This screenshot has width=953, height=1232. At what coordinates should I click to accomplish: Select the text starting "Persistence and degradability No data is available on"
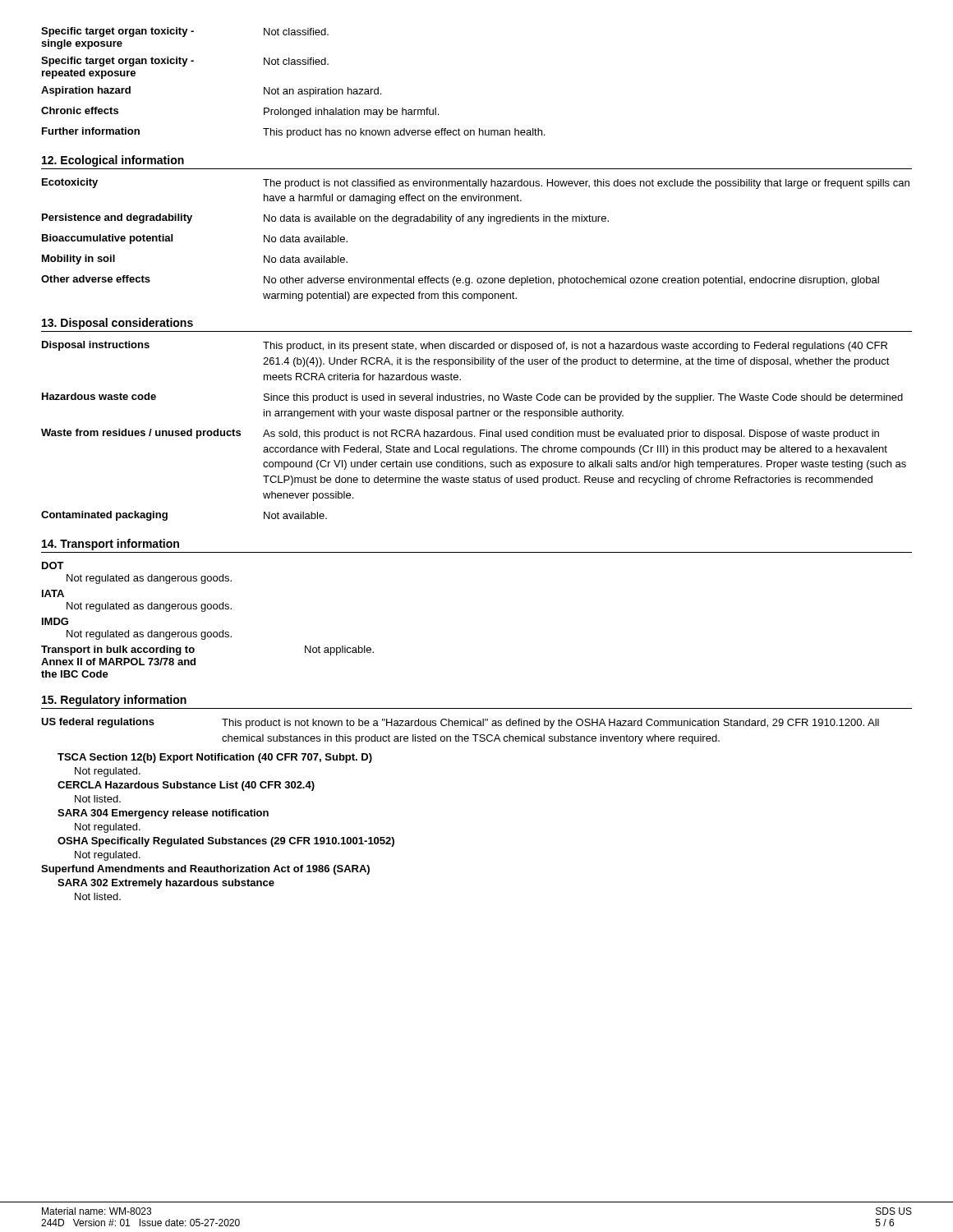(x=476, y=219)
